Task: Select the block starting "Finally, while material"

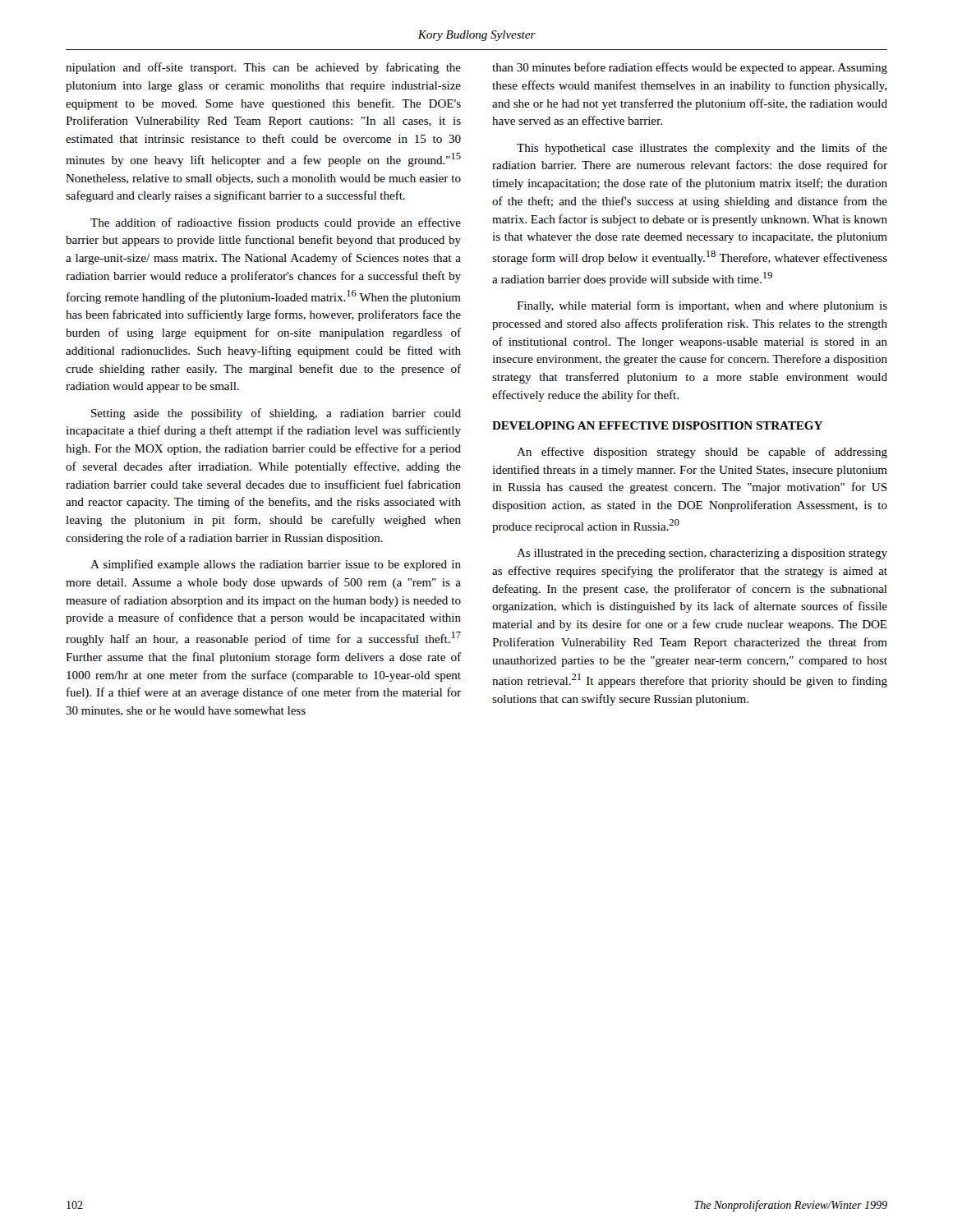Action: pos(690,350)
